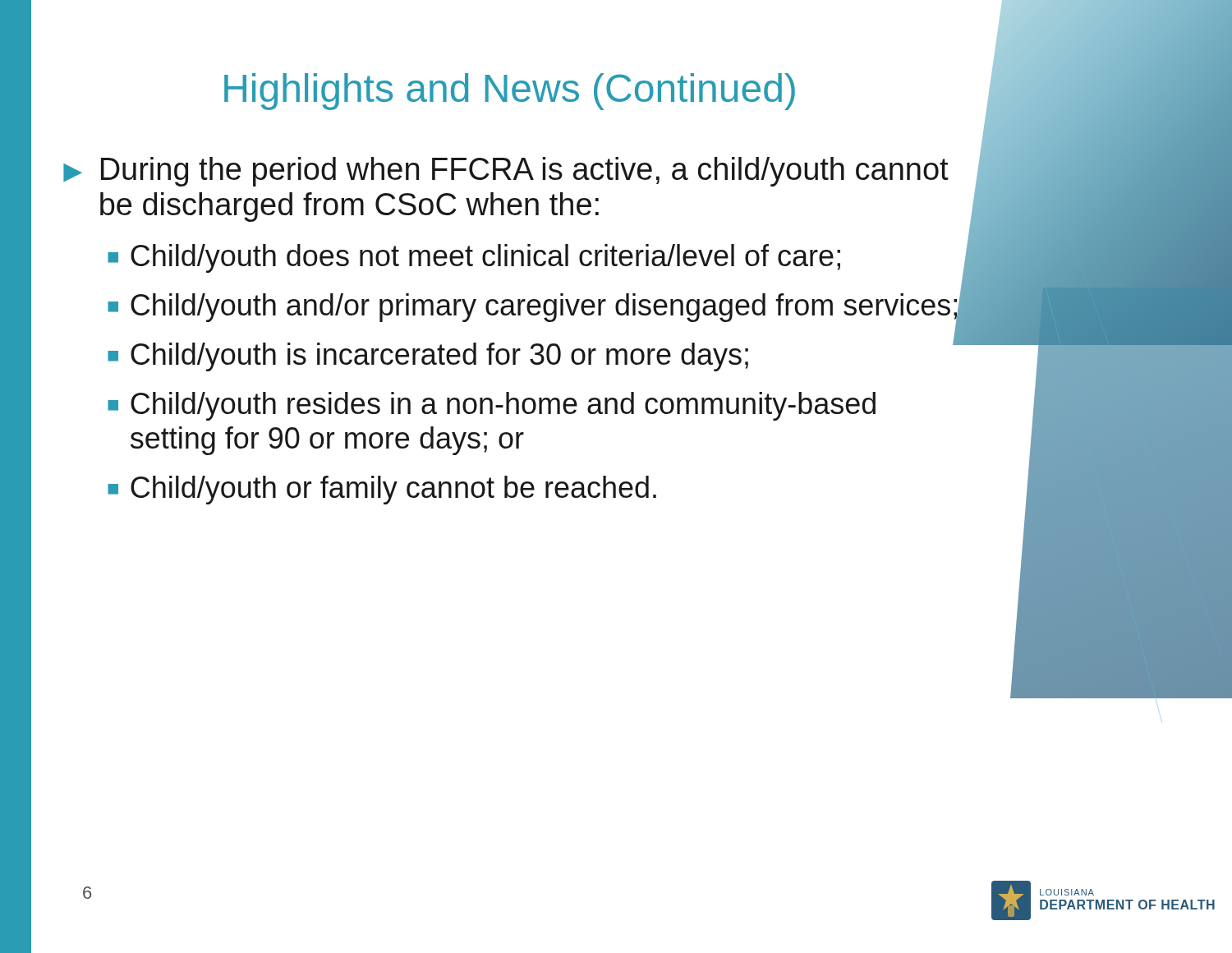The image size is (1232, 953).
Task: Locate the title that says "Highlights and News (Continued)"
Action: [509, 88]
